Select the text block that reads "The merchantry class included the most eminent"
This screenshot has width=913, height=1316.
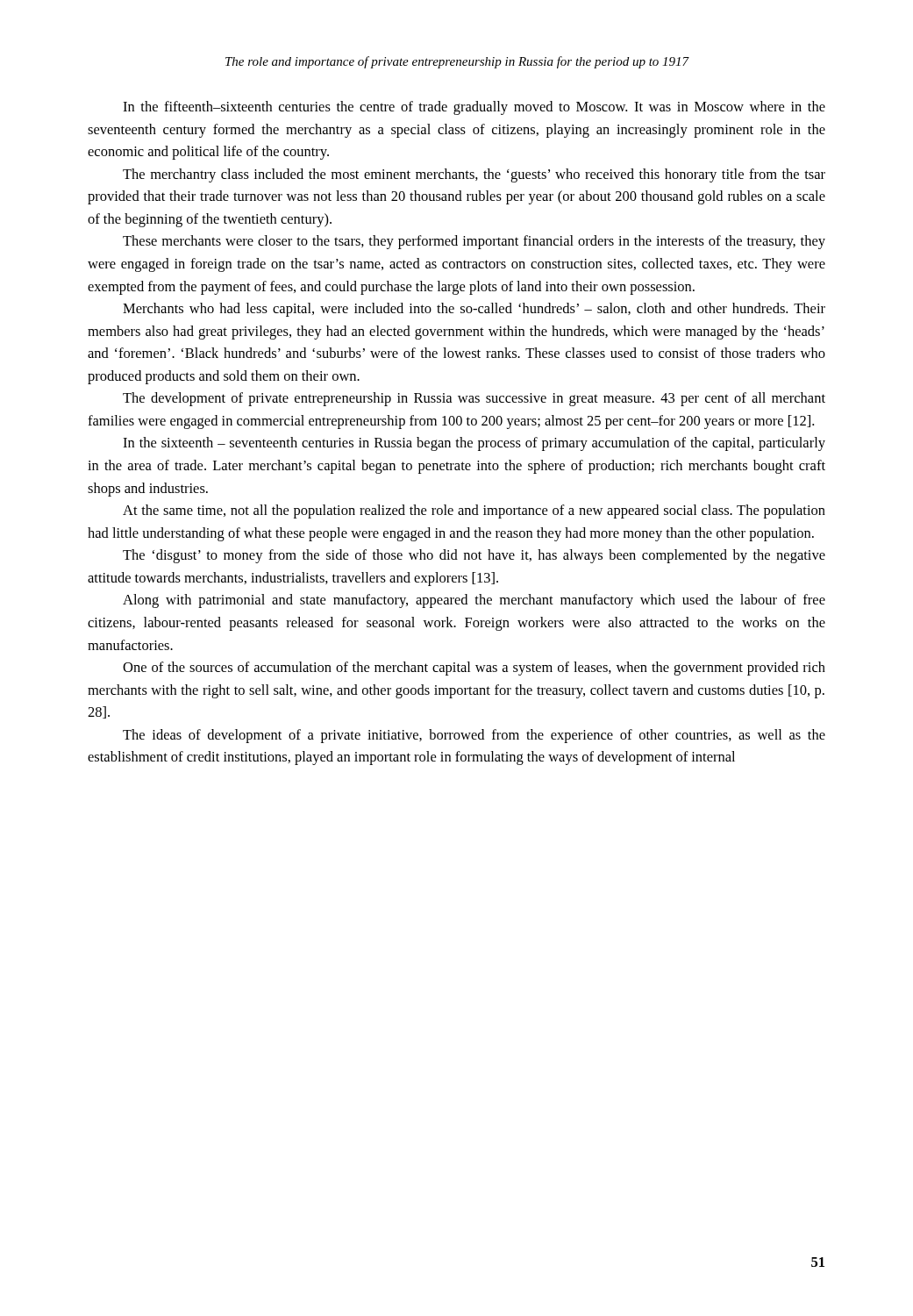coord(456,196)
